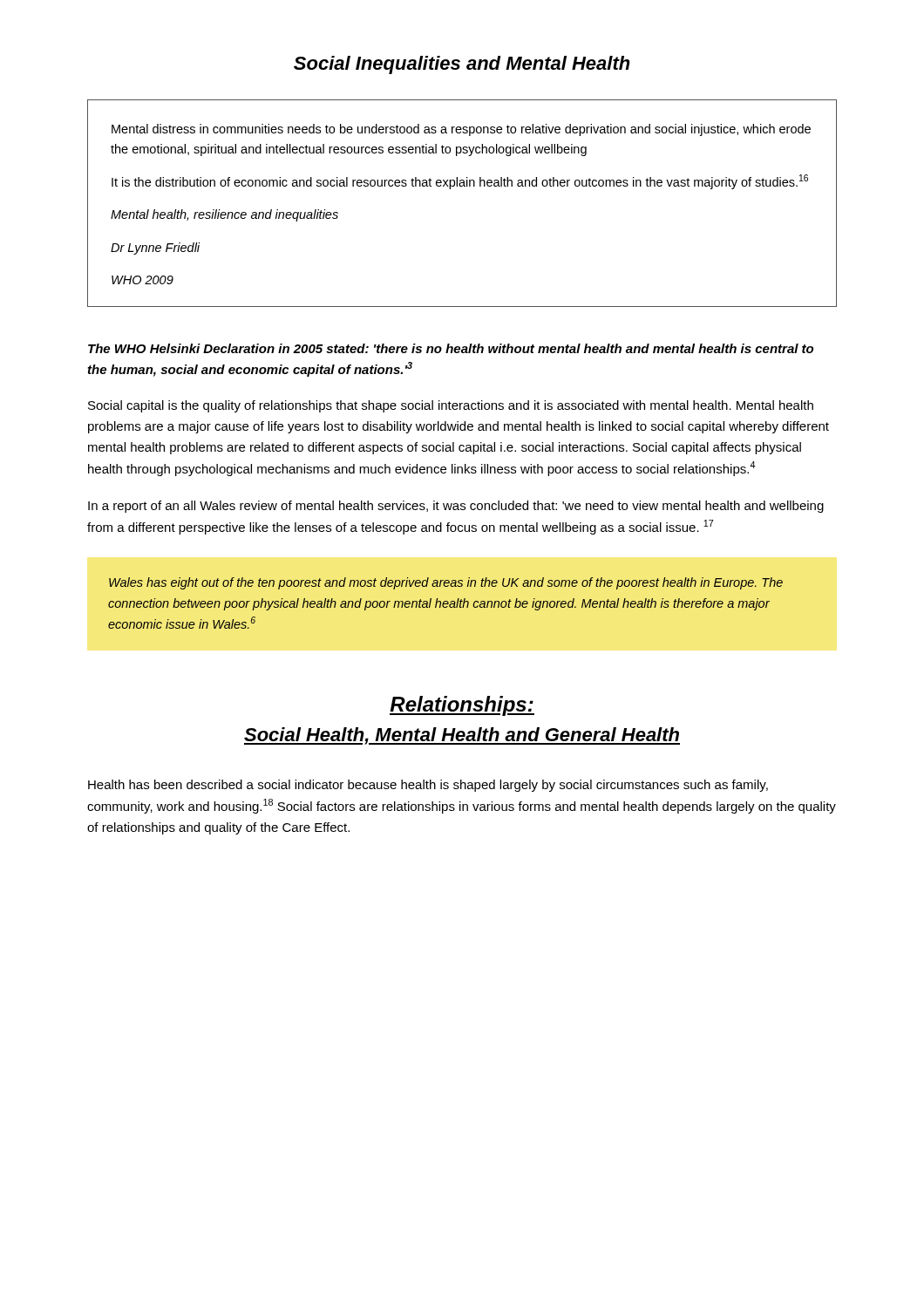
Task: Select the text starting "Relationships: Social Health, Mental Health"
Action: [462, 719]
